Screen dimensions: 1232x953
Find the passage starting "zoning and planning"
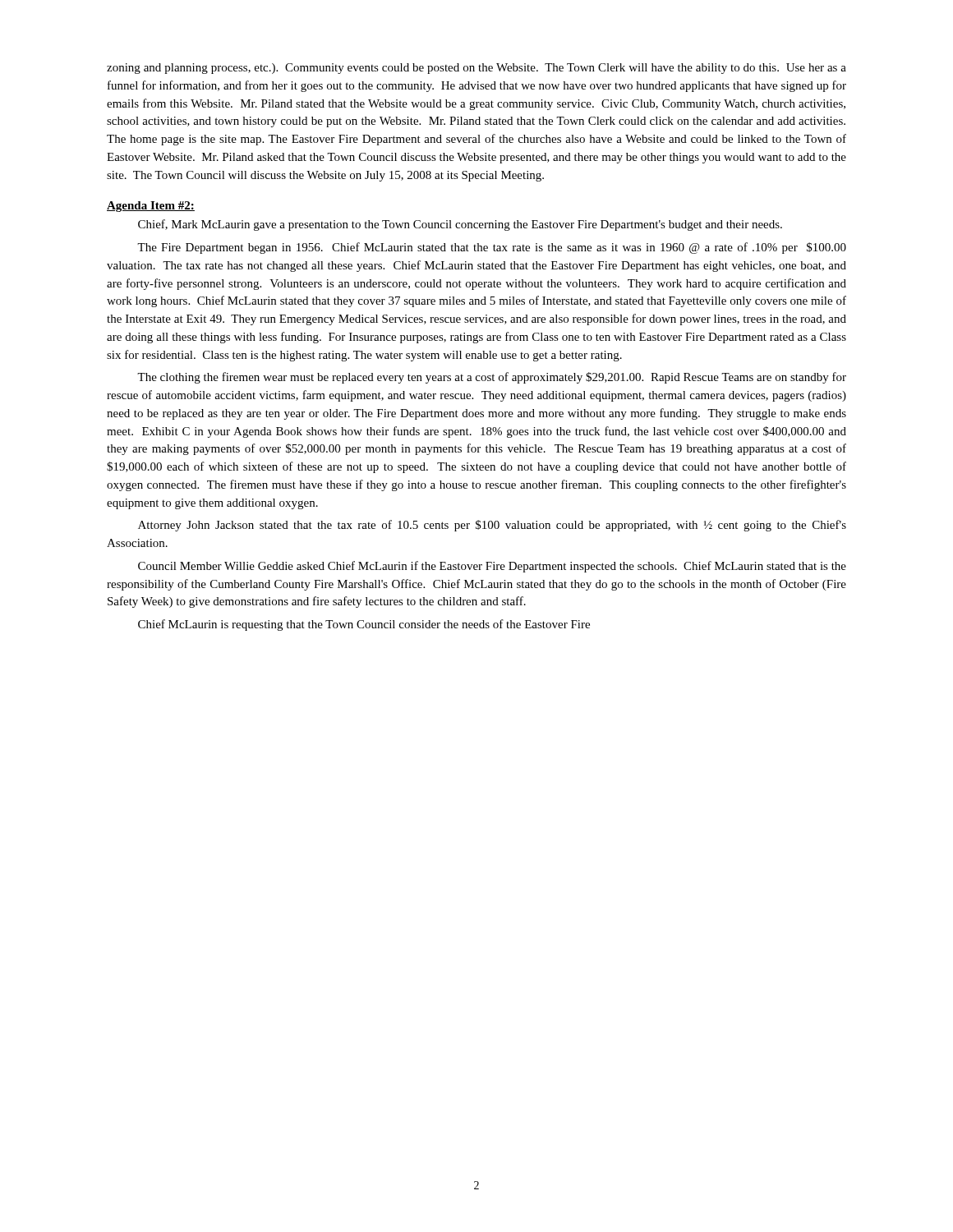coord(476,121)
